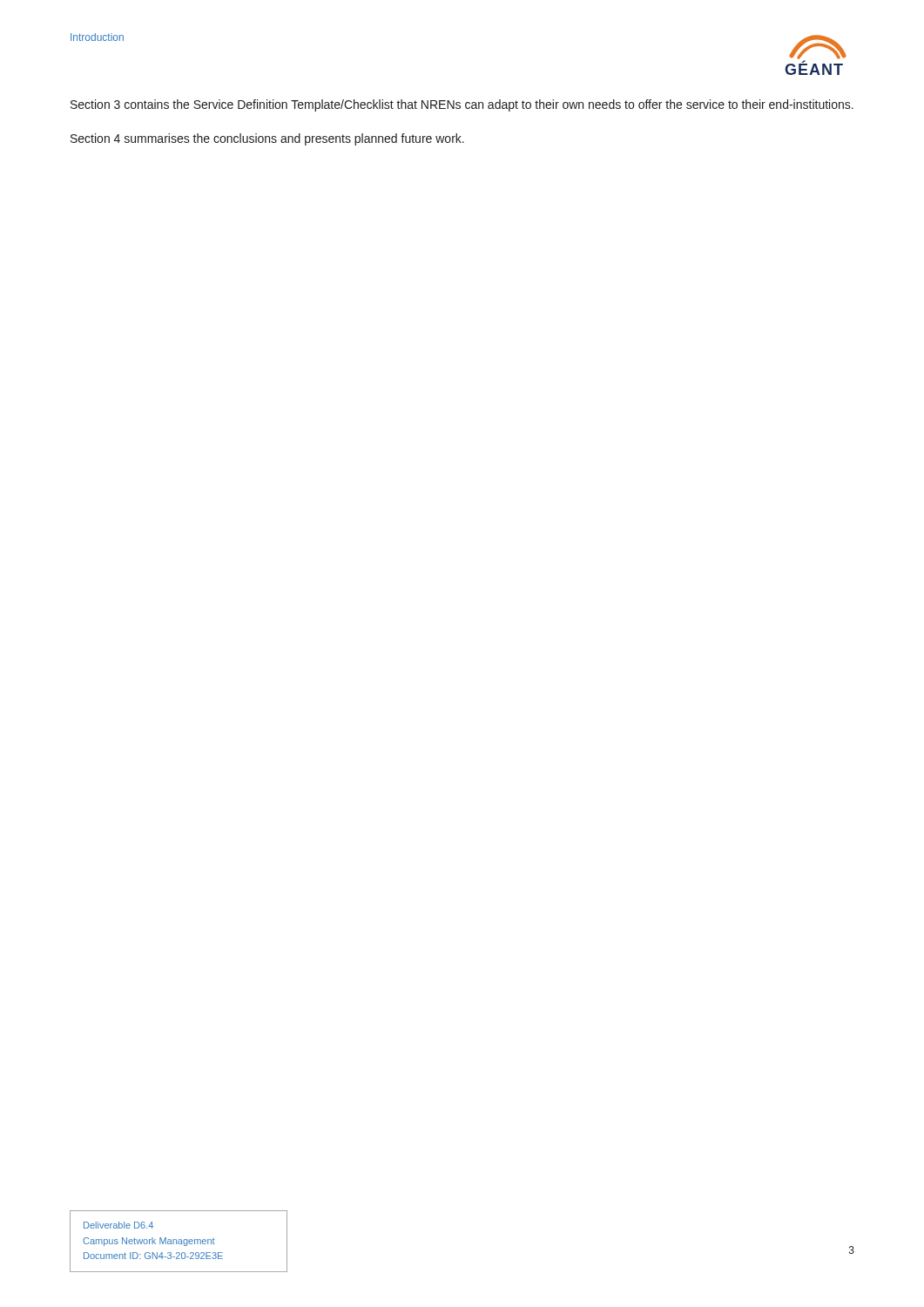Select the region starting "Section 4 summarises"
Viewport: 924px width, 1307px height.
[x=267, y=139]
